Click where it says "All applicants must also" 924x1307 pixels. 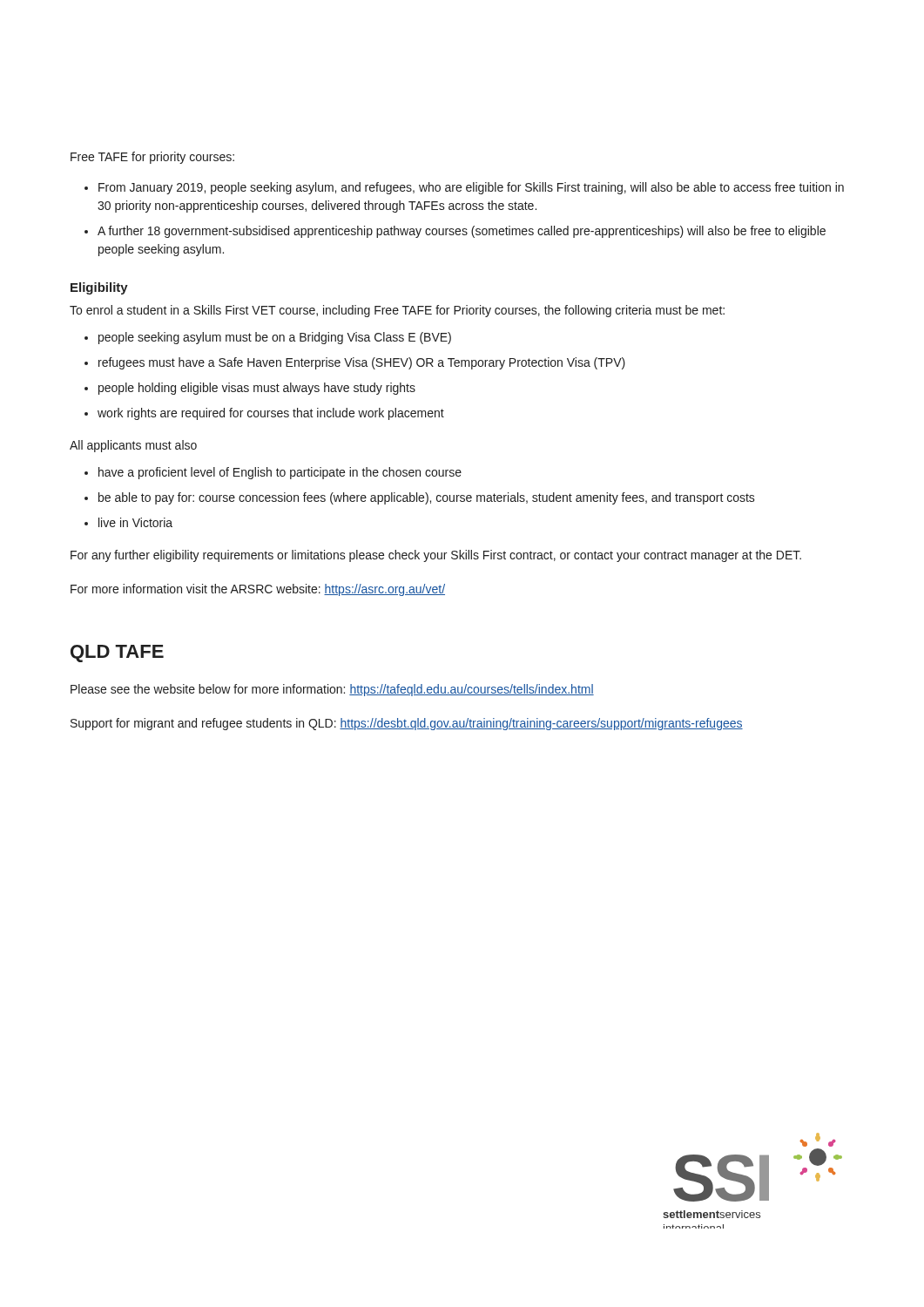click(133, 445)
